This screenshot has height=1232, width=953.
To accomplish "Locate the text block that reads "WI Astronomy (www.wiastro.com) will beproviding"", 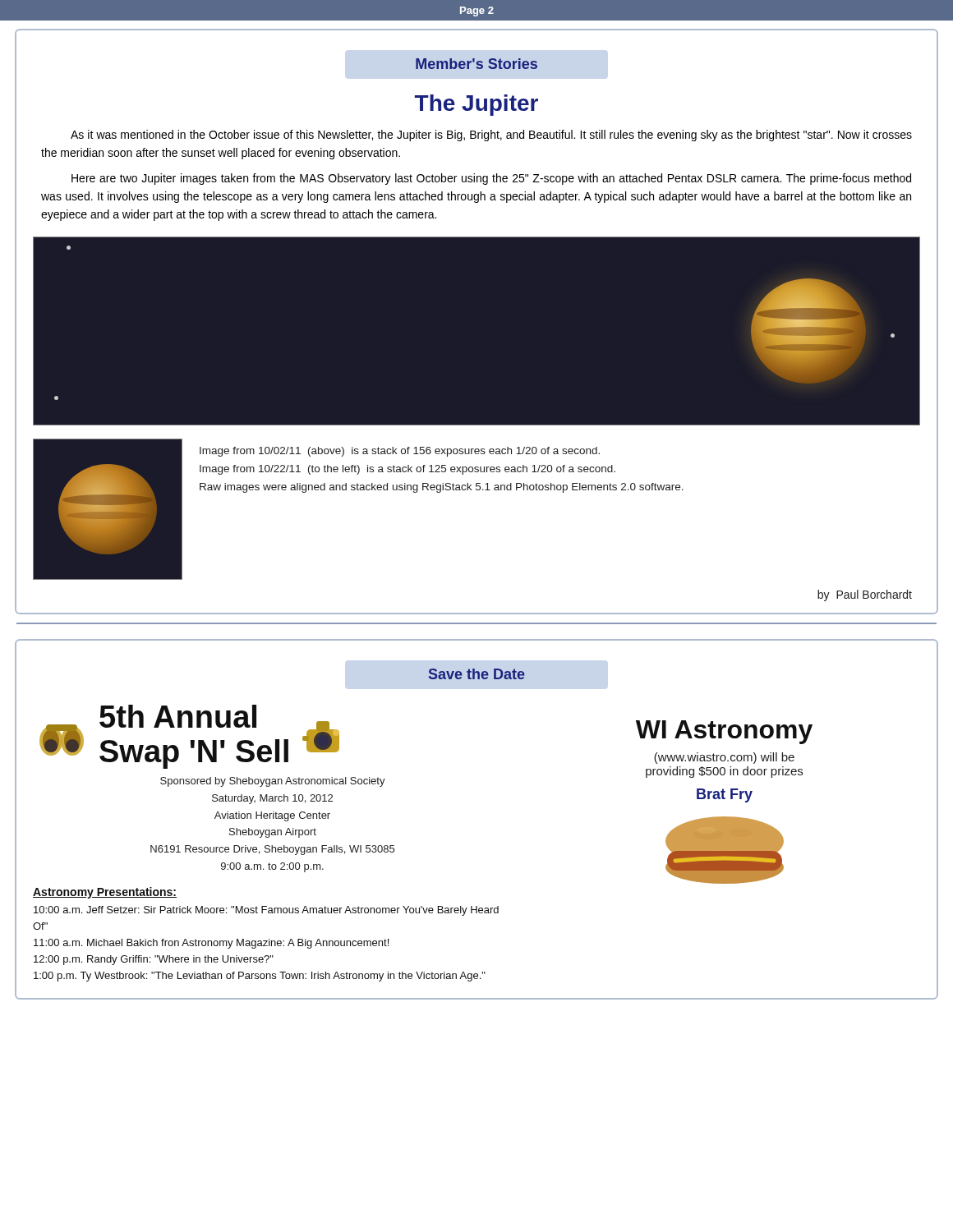I will tap(724, 747).
